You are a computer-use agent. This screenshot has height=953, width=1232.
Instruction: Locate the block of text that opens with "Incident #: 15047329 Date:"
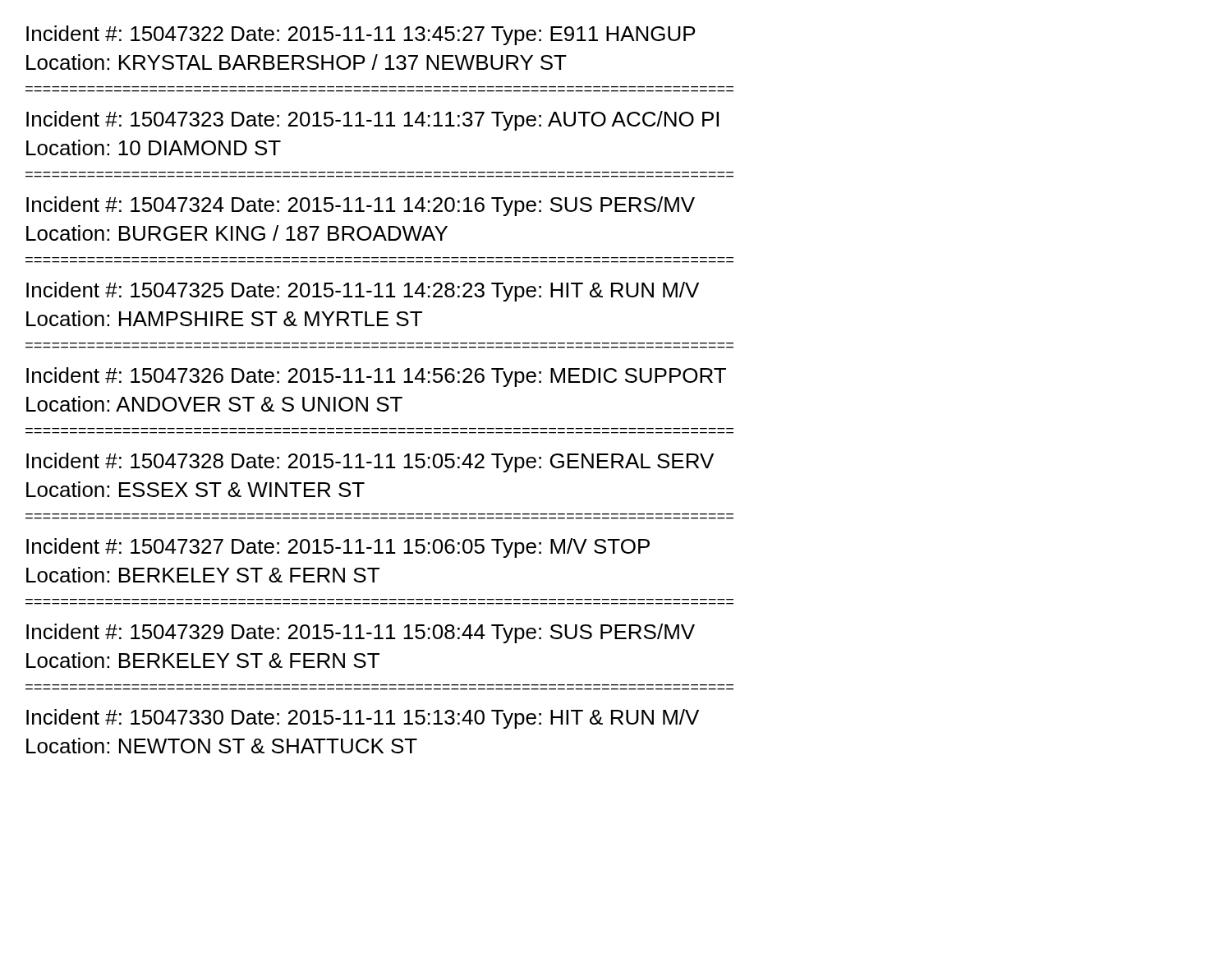[x=616, y=646]
